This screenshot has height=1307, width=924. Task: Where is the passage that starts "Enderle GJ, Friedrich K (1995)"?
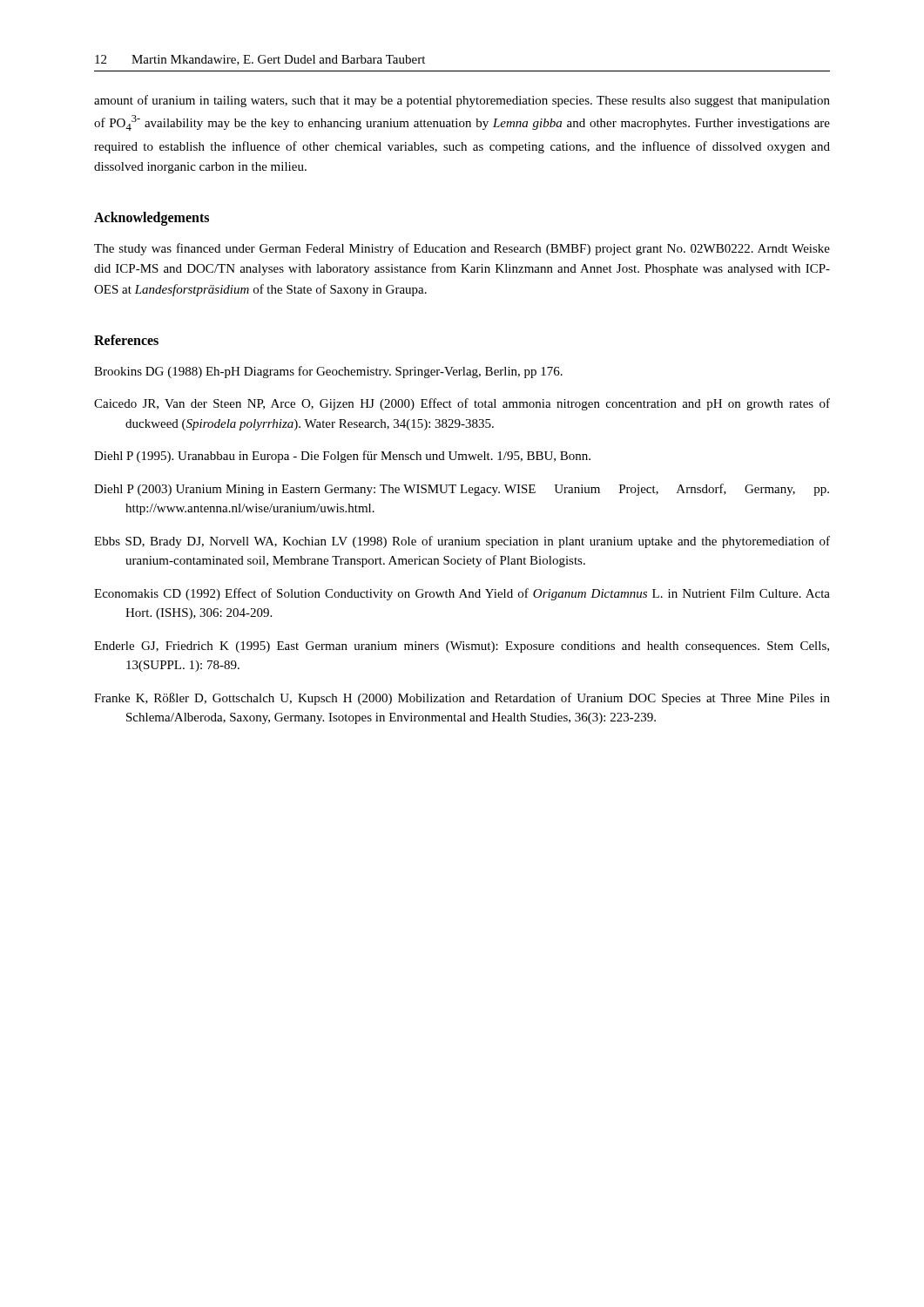462,656
